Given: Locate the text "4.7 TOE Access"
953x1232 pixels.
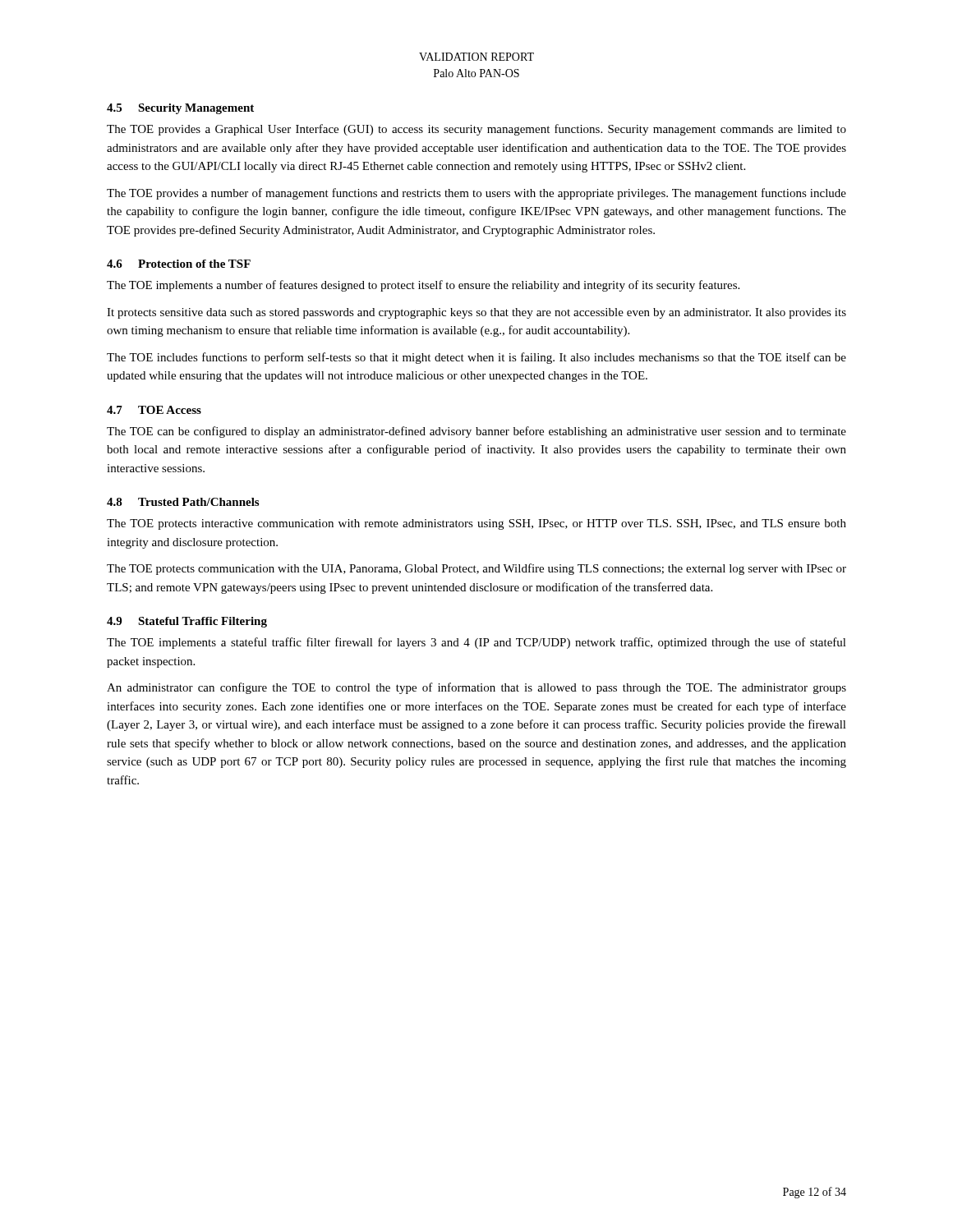Looking at the screenshot, I should [154, 410].
